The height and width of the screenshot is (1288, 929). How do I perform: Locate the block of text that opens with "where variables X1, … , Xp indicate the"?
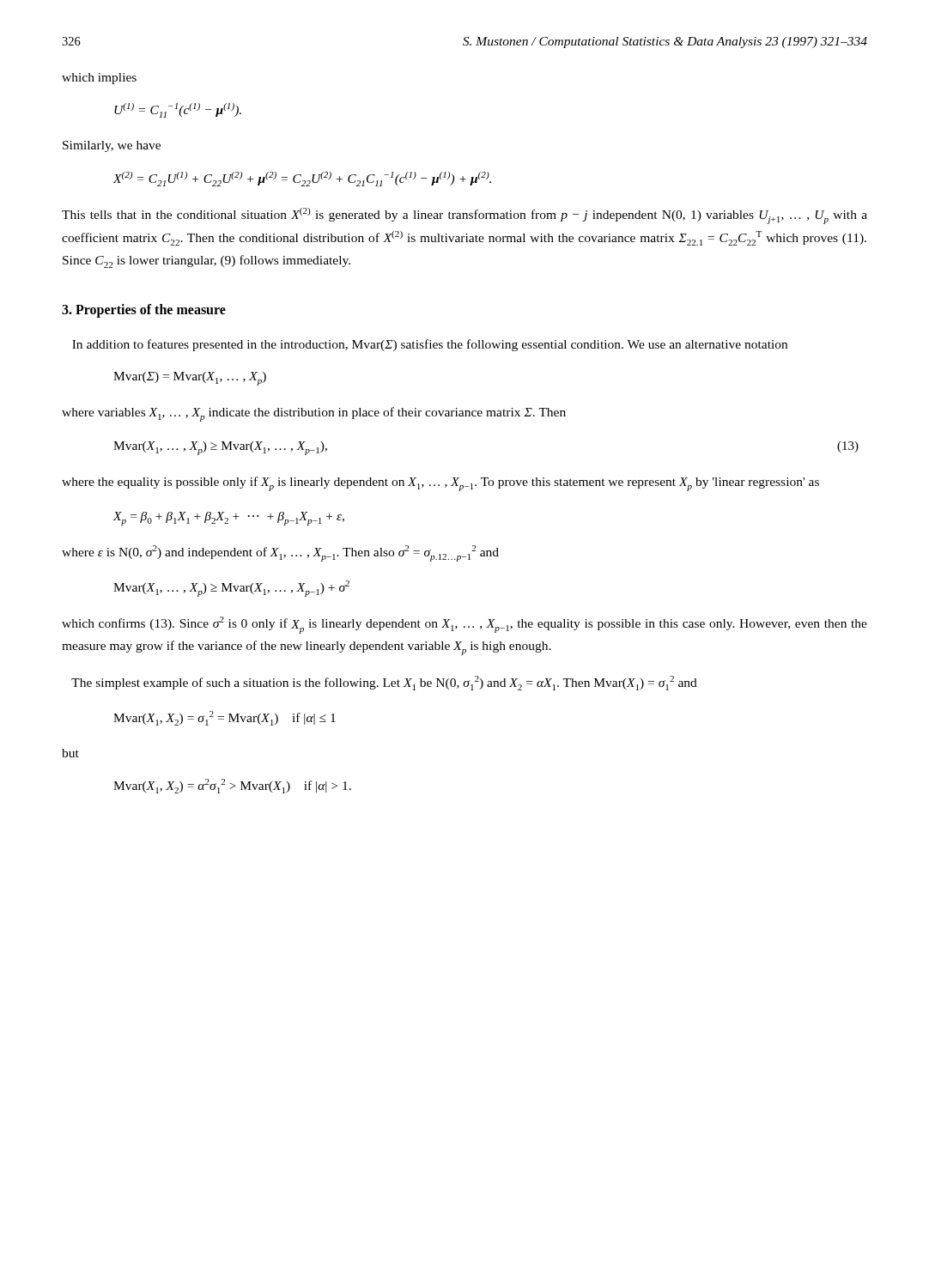464,413
